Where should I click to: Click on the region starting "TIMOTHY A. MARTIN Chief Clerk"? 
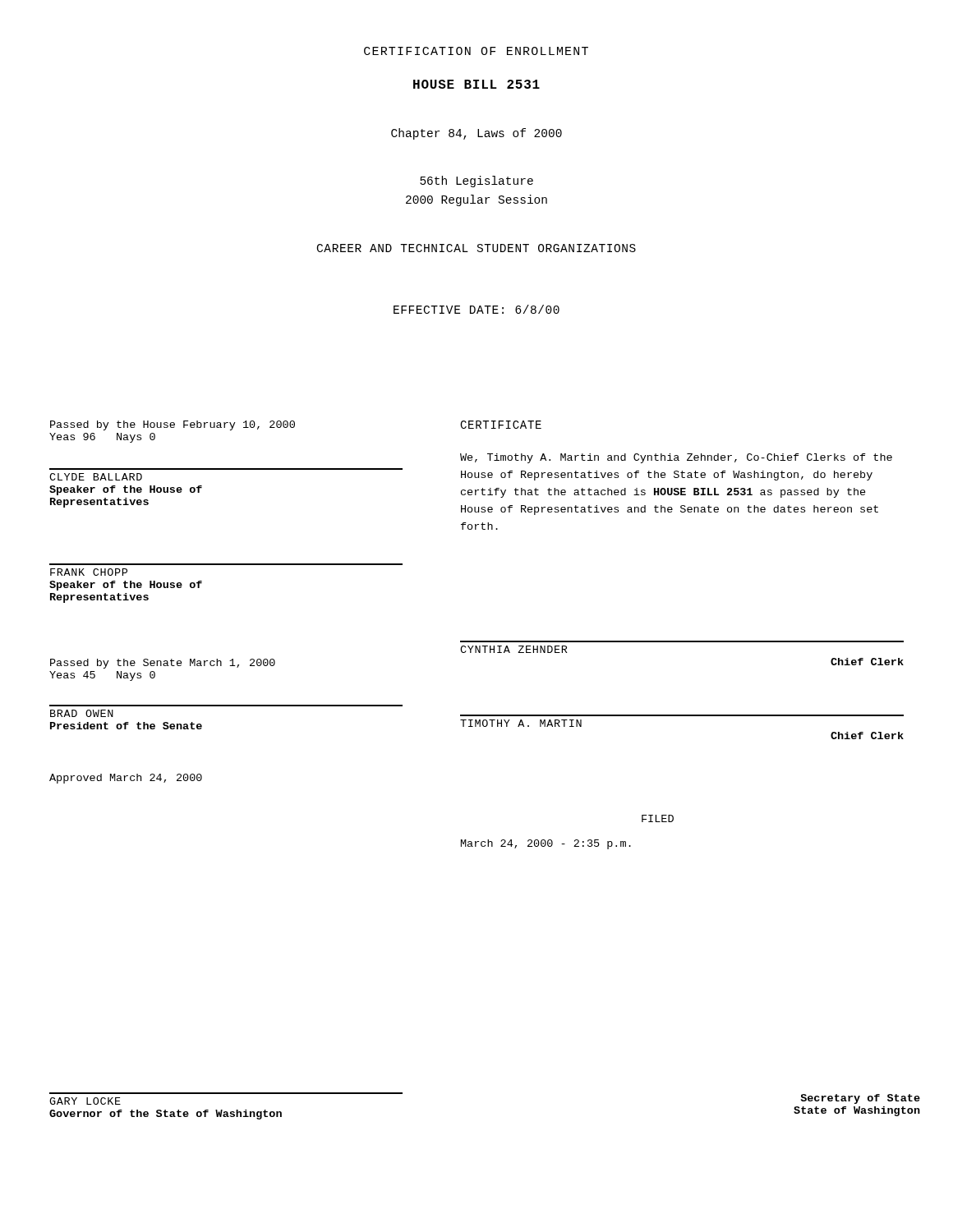(x=521, y=723)
